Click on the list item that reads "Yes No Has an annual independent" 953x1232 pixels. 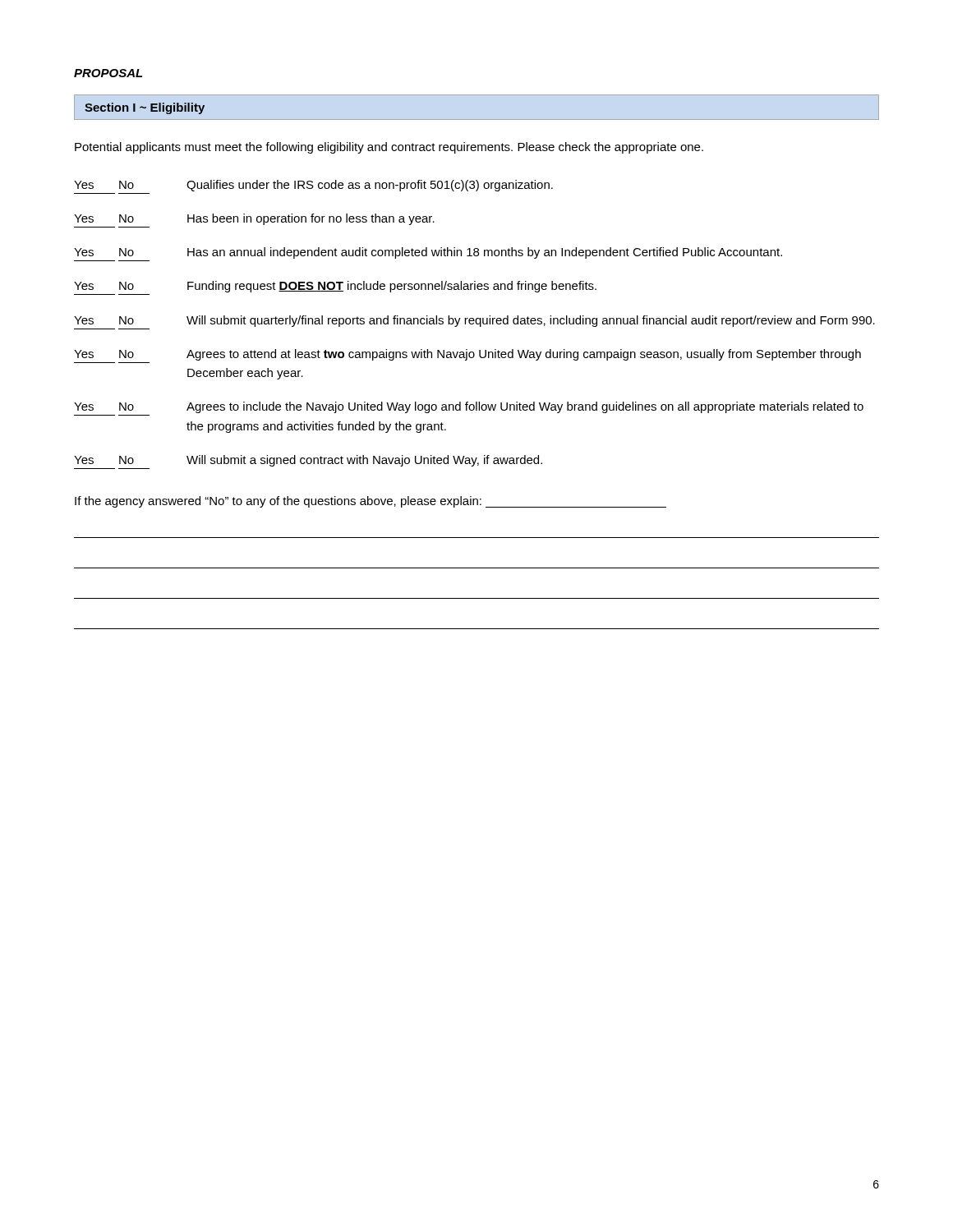coord(476,252)
